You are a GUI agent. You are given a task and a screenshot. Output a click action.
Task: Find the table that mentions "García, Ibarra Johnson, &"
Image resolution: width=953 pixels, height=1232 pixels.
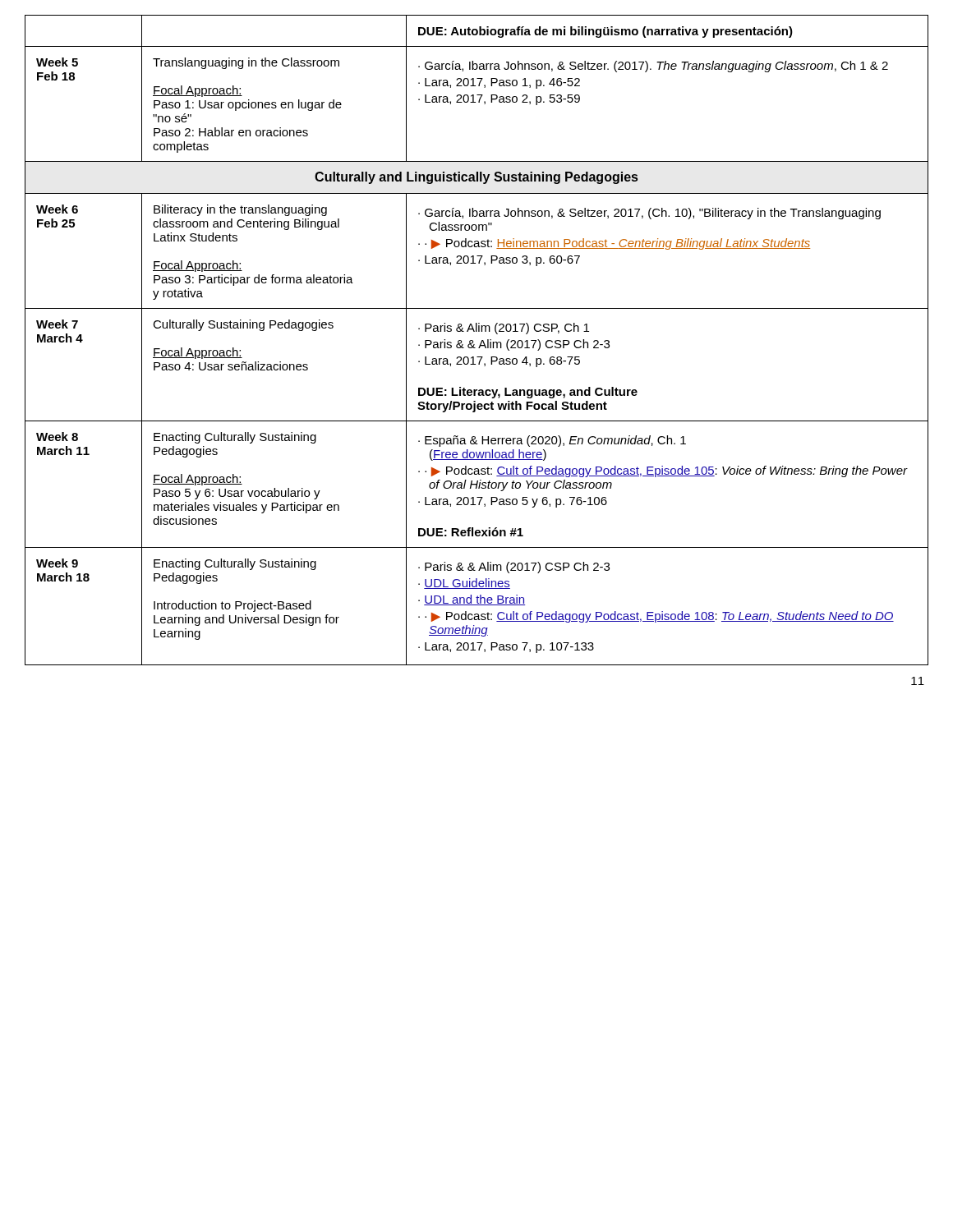(x=476, y=340)
